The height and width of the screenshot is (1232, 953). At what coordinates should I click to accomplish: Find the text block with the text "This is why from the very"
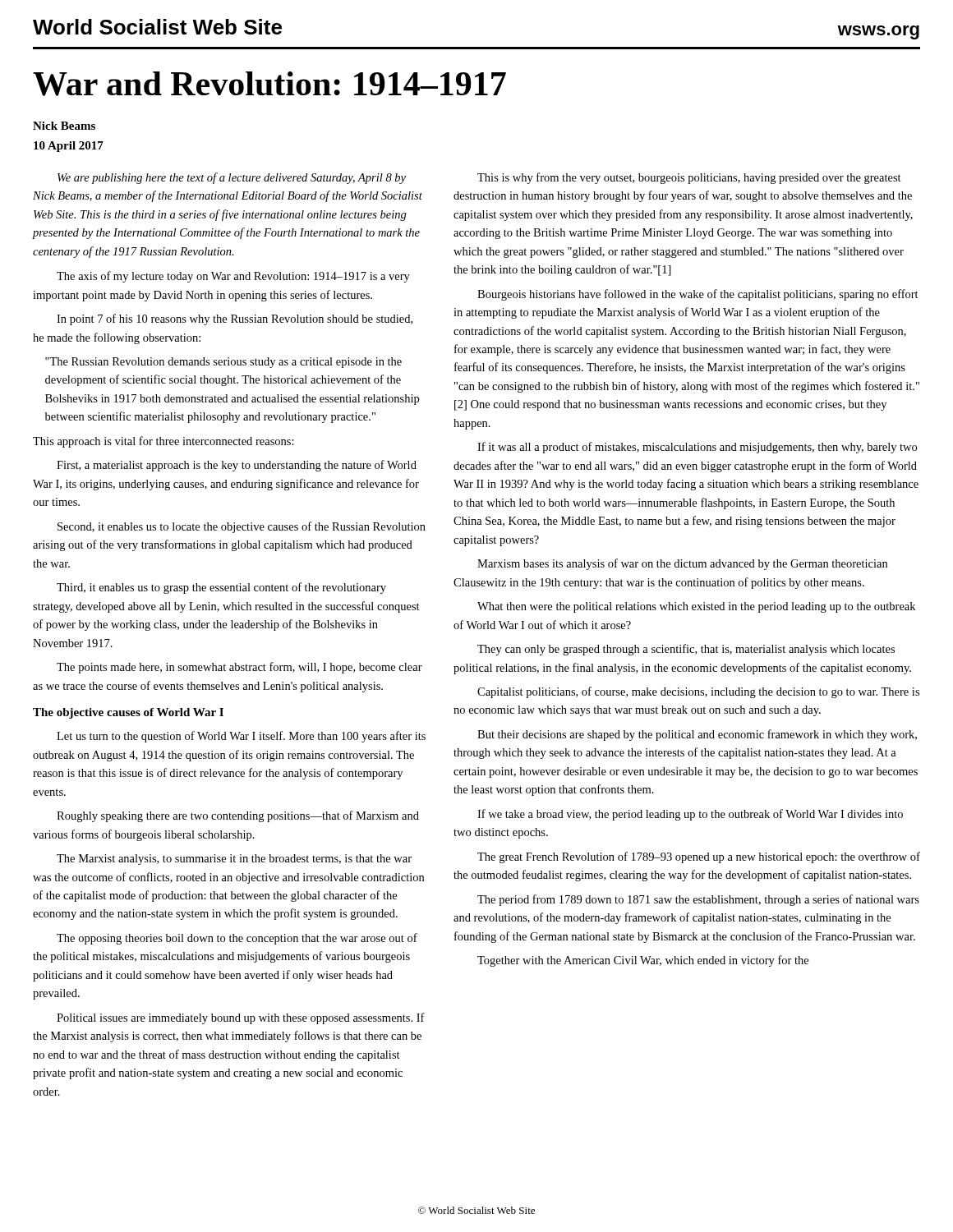tap(683, 223)
